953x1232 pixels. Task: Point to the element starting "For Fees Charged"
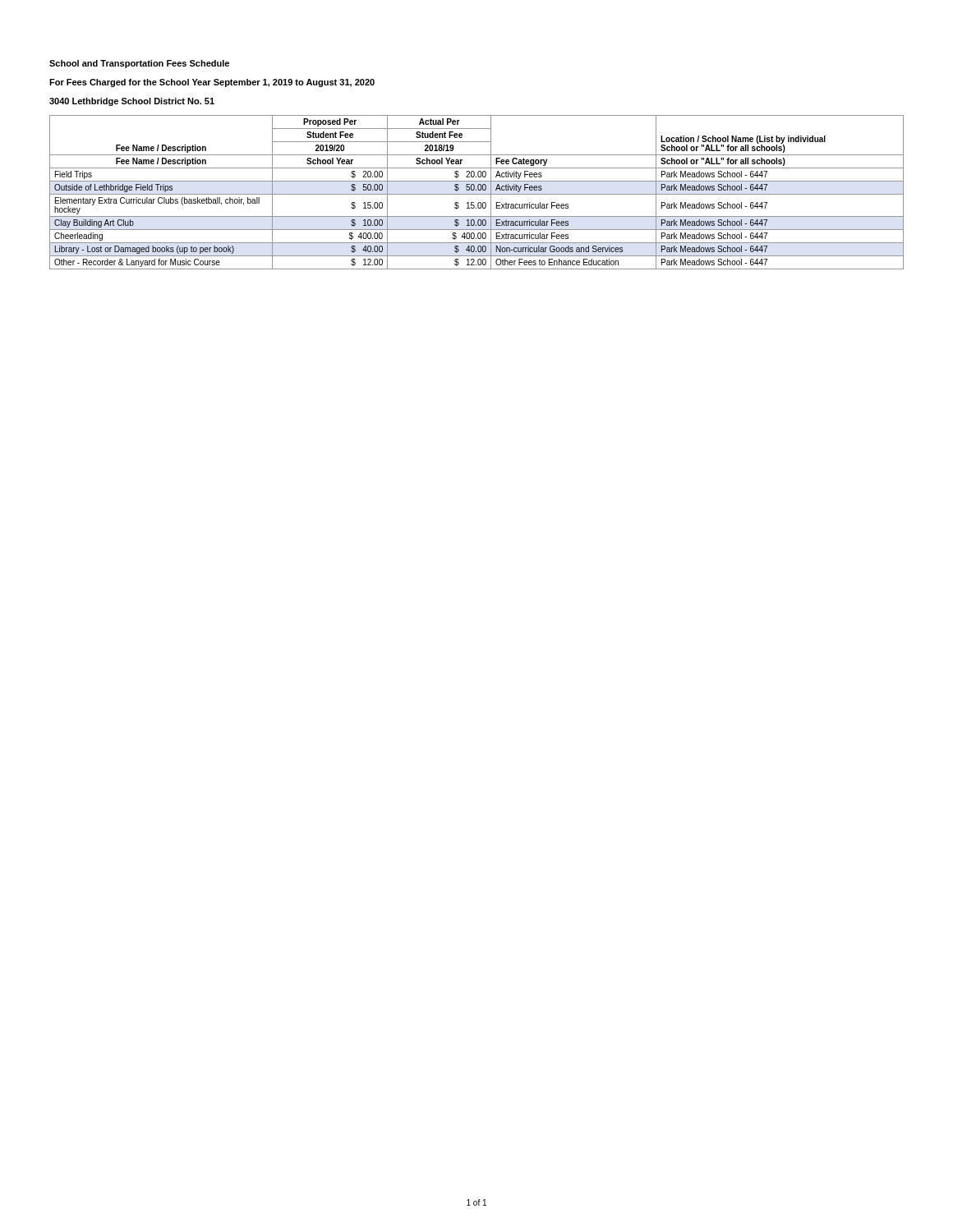(212, 83)
